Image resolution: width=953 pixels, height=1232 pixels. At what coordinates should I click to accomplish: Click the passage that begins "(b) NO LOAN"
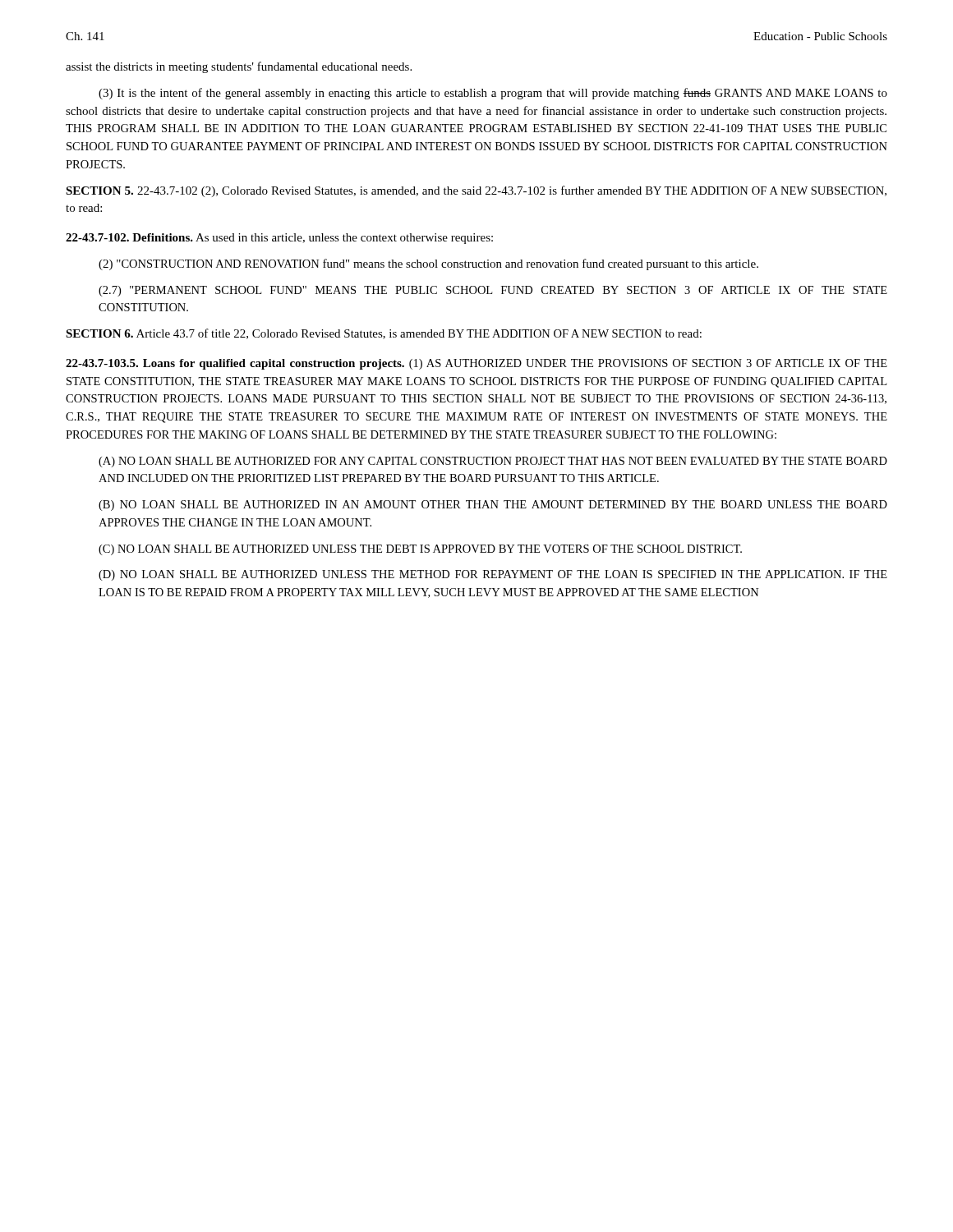pos(493,514)
